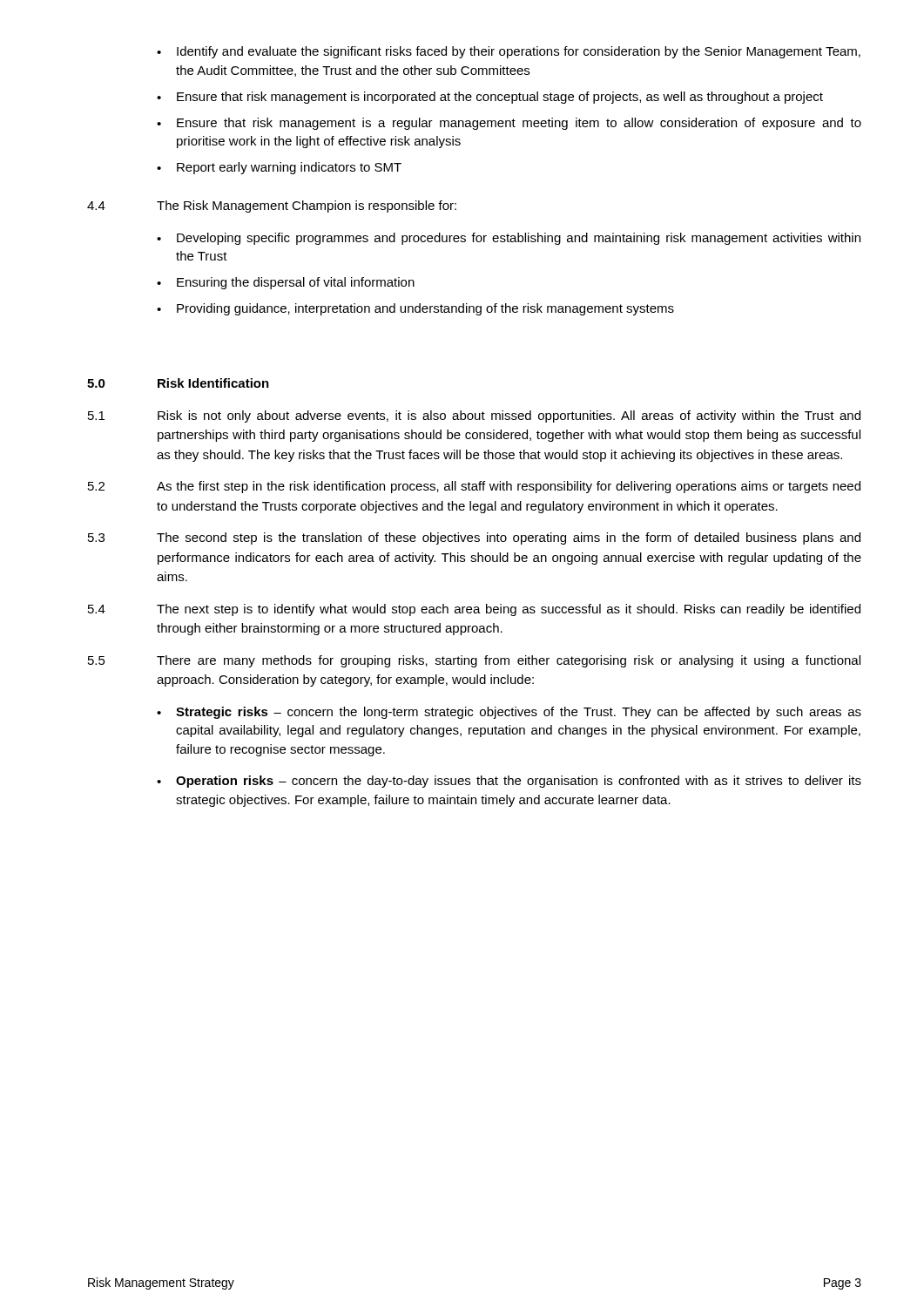
Task: Click on the block starting "2 As the first step"
Action: pos(474,496)
